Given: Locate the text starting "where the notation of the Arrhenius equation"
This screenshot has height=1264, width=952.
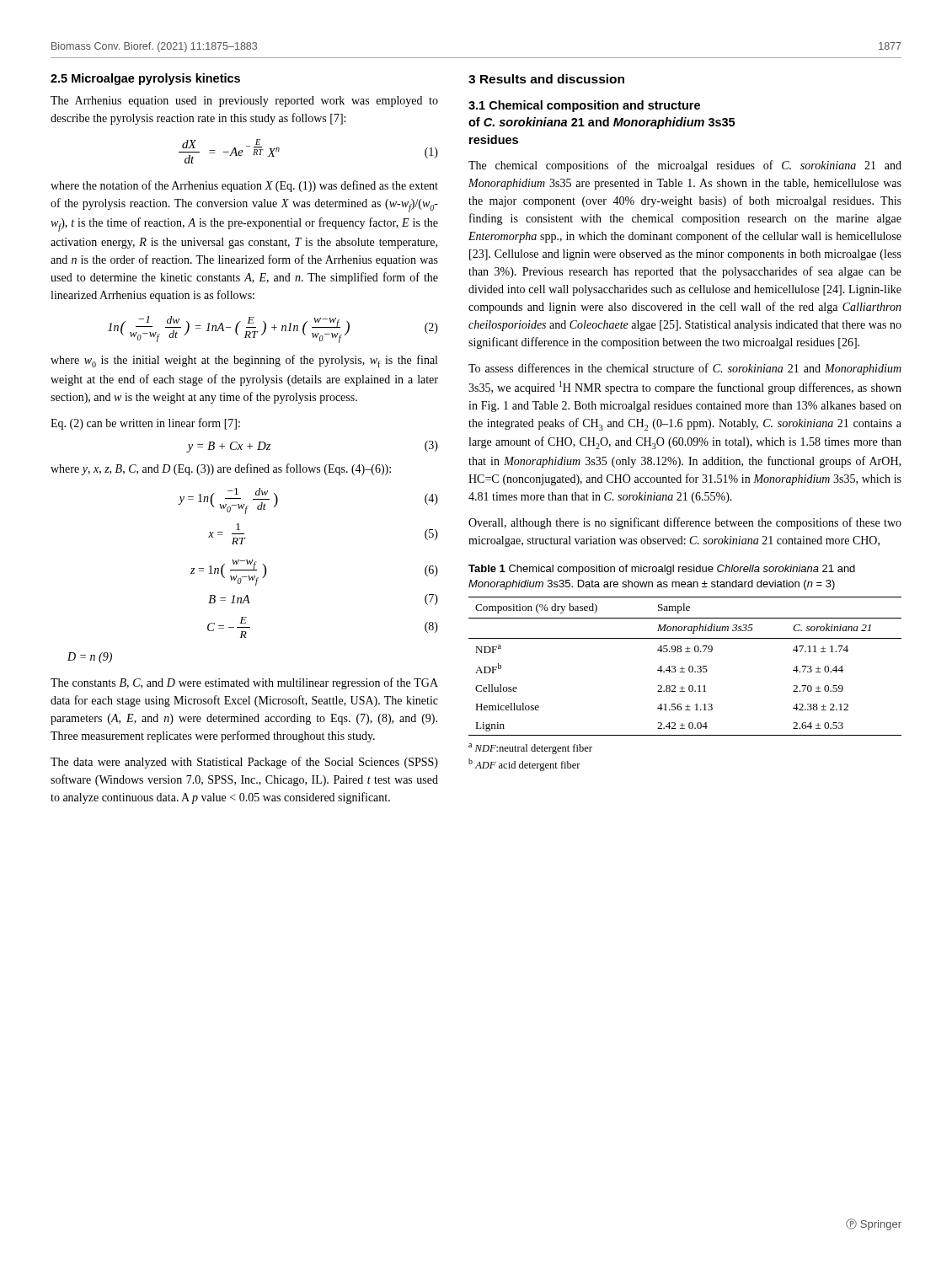Looking at the screenshot, I should (244, 240).
